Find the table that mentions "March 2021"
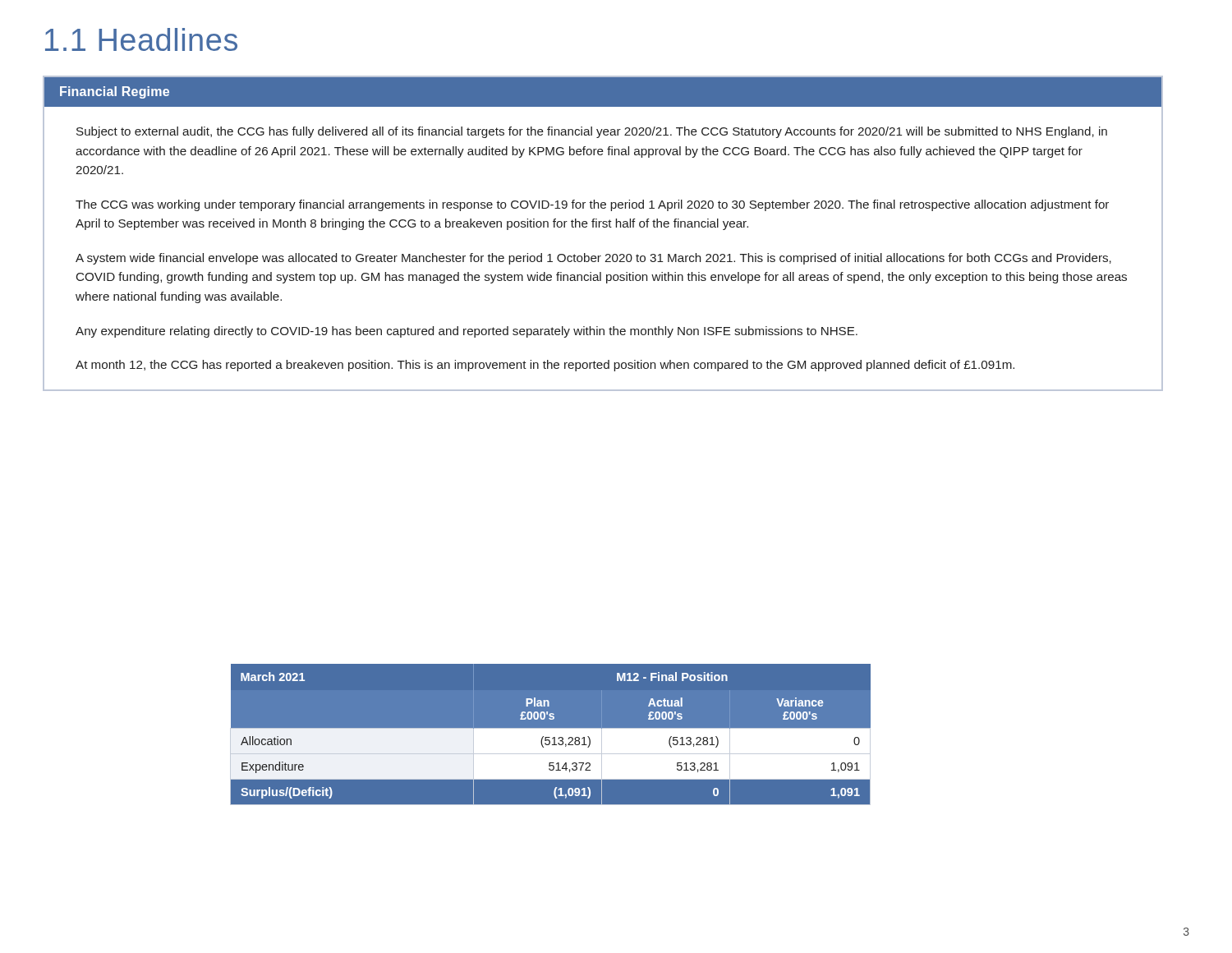Image resolution: width=1232 pixels, height=953 pixels. tap(550, 734)
